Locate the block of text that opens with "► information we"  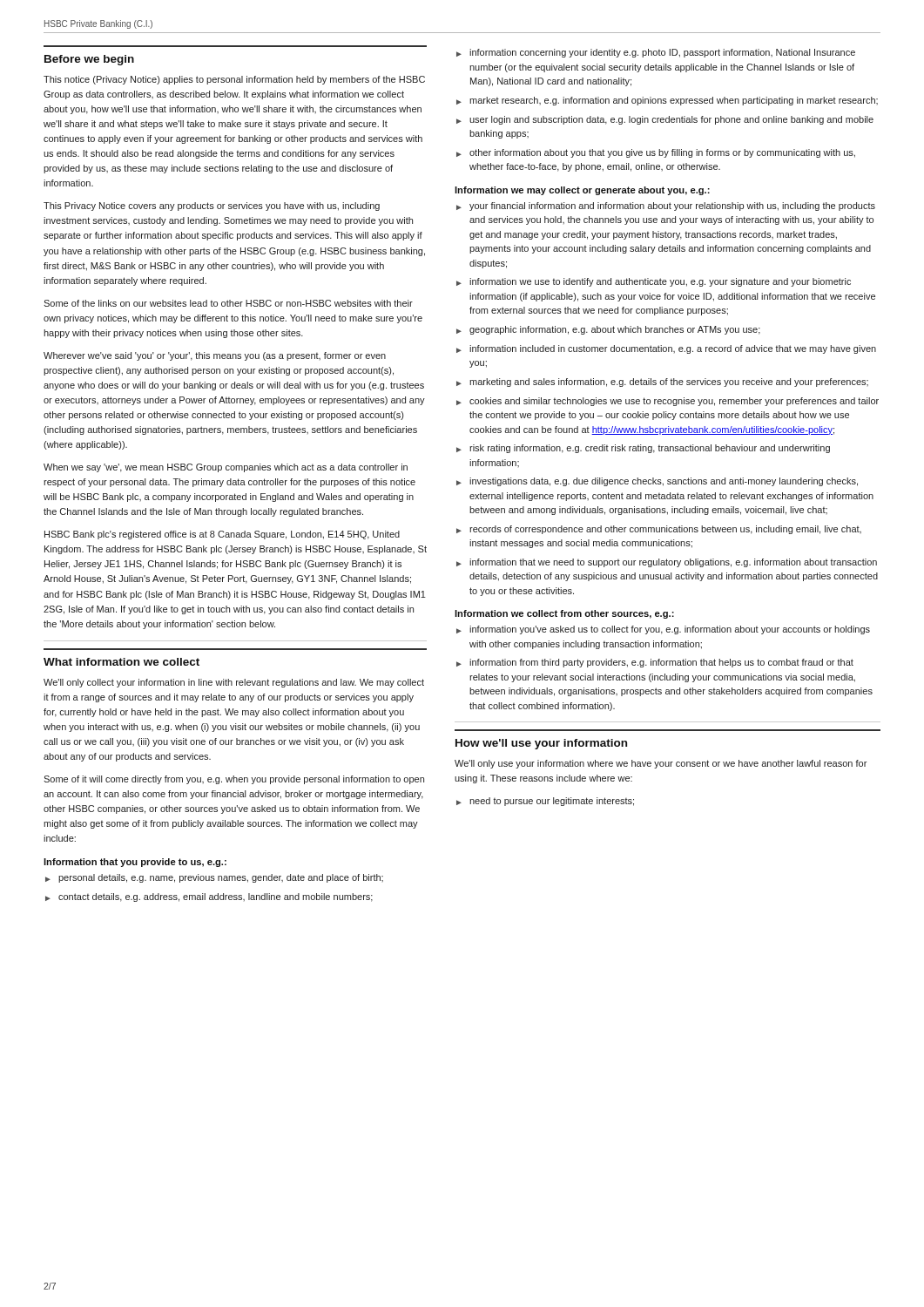(668, 296)
